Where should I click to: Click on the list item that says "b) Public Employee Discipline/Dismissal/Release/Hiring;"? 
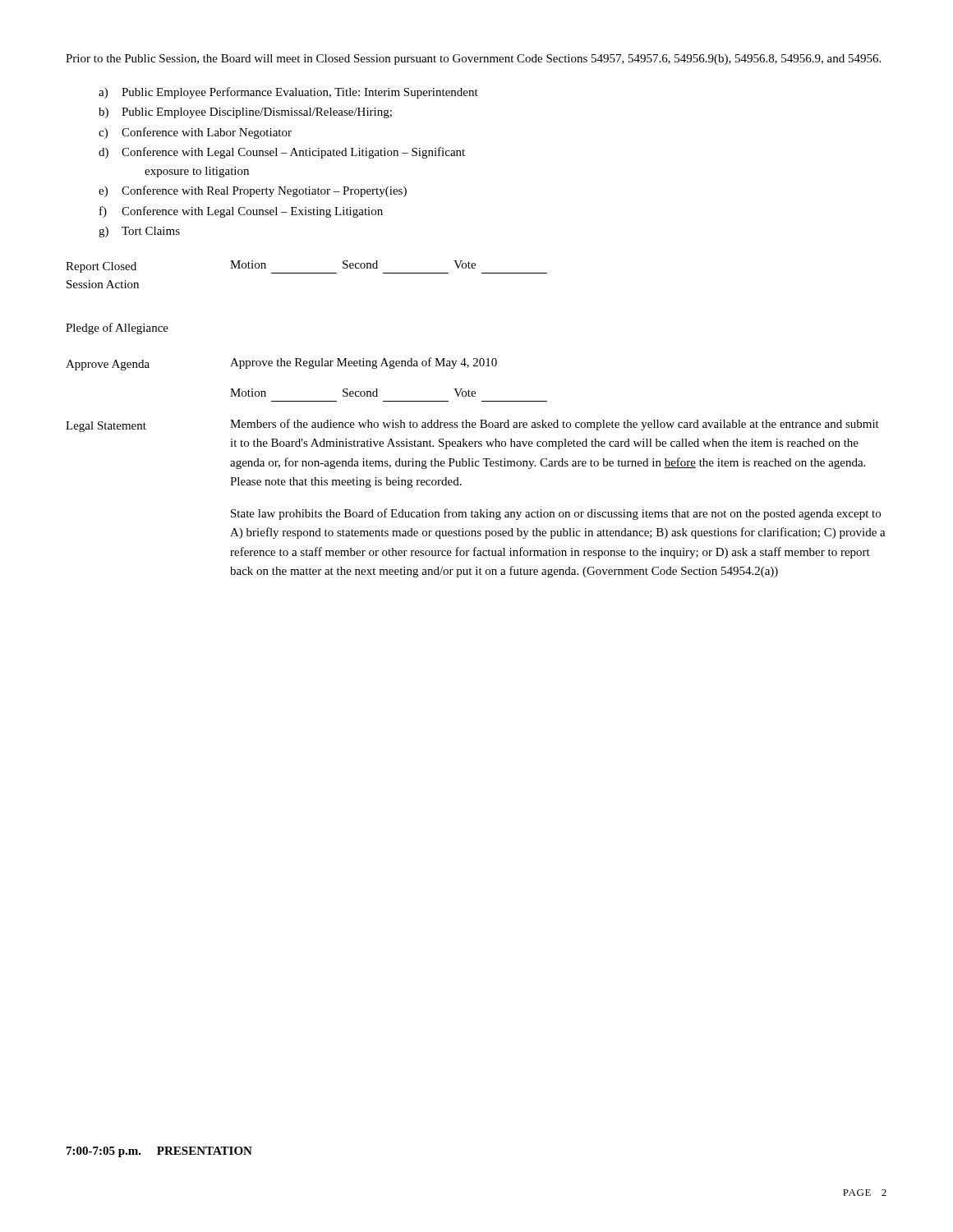[x=245, y=113]
